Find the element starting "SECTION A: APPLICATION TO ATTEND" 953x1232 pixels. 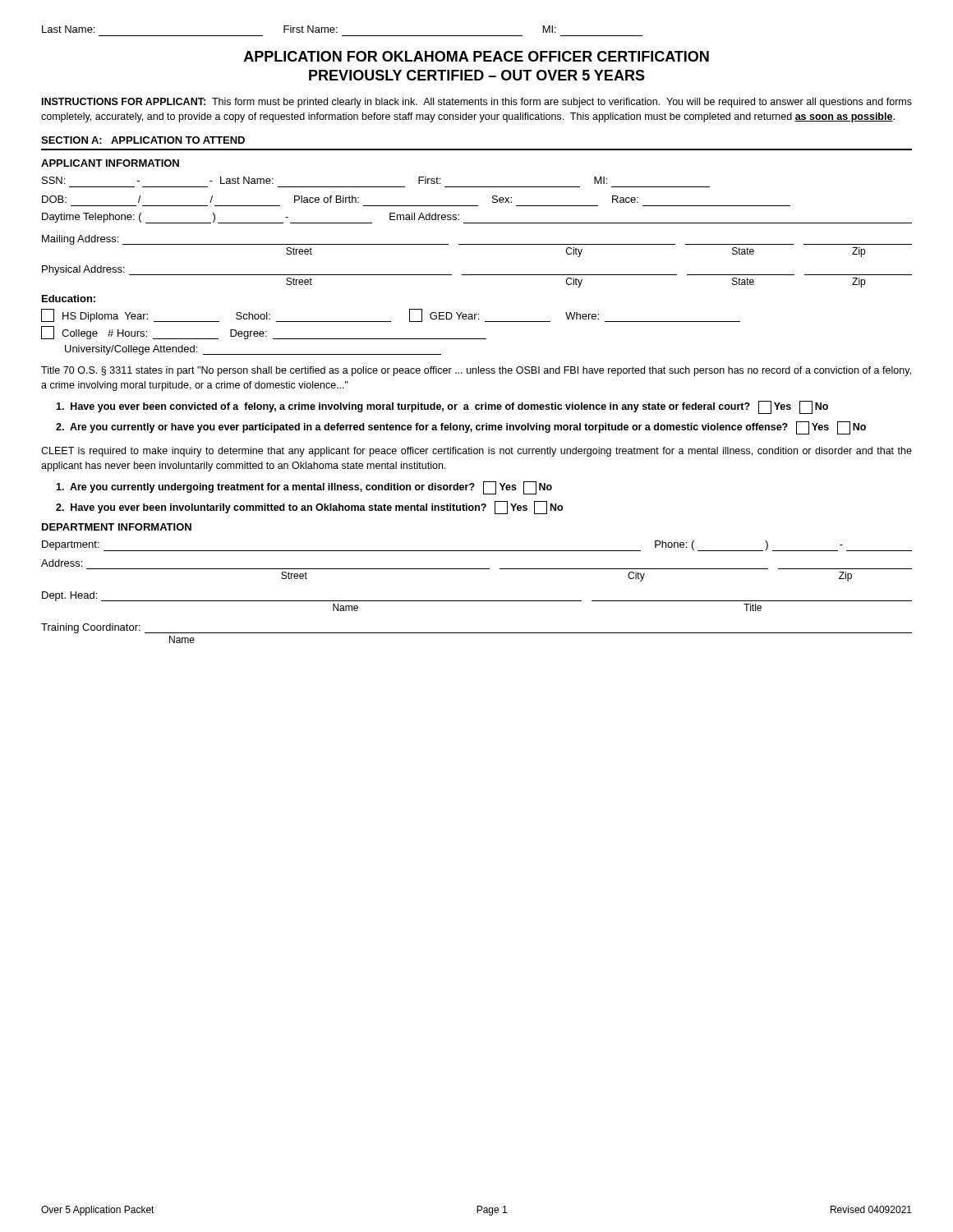pos(143,140)
